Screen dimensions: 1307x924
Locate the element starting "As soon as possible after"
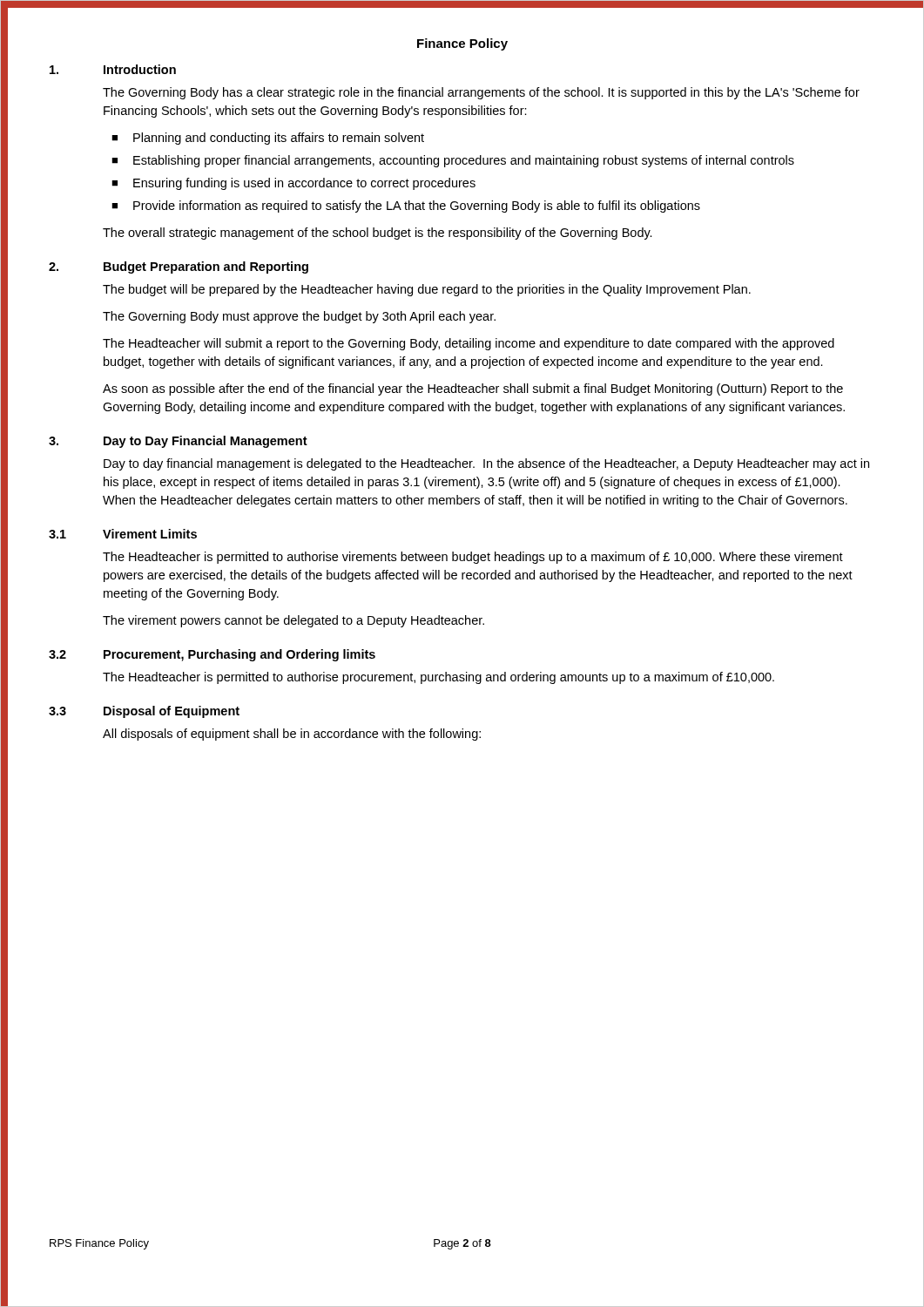pyautogui.click(x=474, y=398)
